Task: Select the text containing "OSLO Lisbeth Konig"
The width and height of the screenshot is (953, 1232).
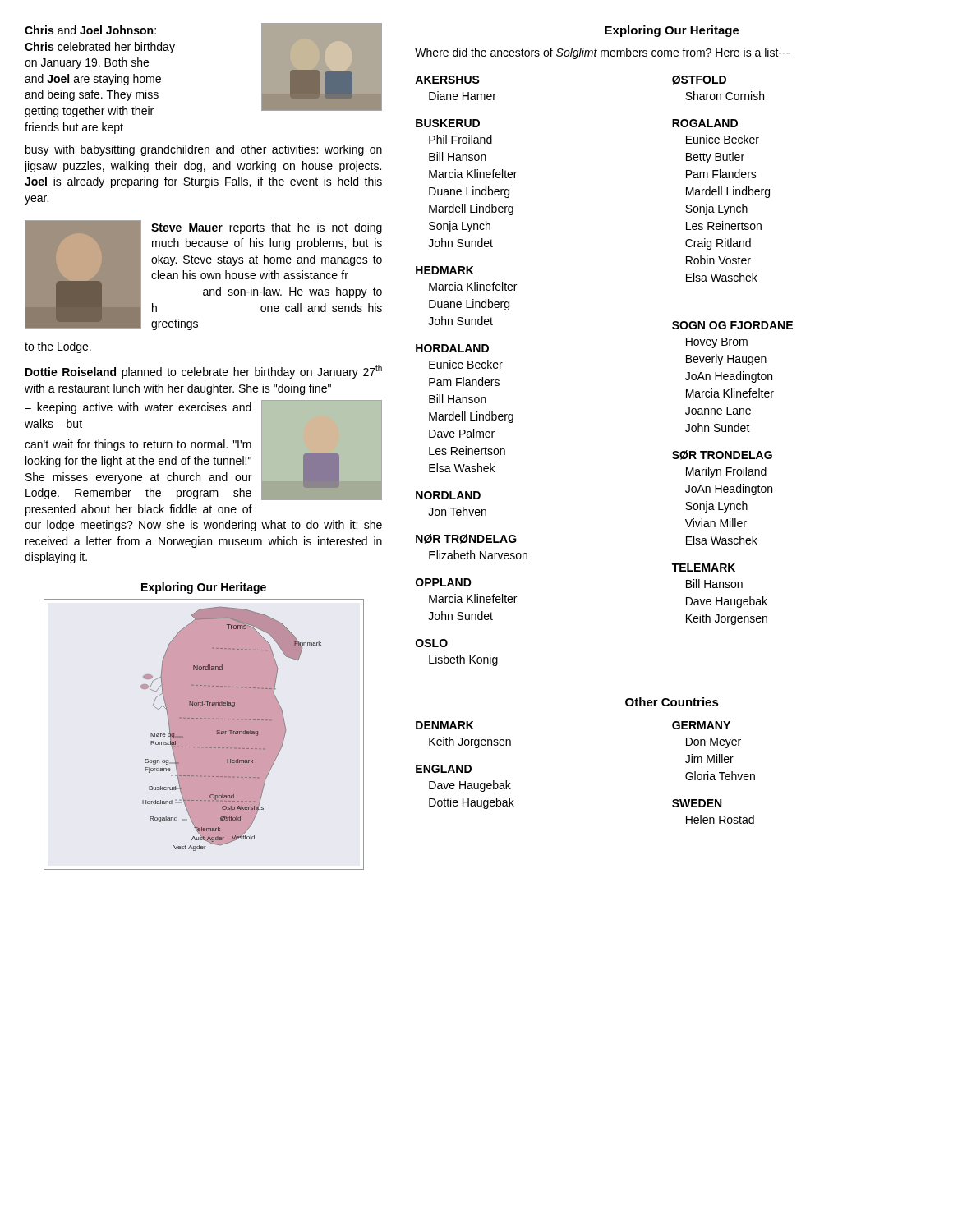Action: tap(432, 643)
